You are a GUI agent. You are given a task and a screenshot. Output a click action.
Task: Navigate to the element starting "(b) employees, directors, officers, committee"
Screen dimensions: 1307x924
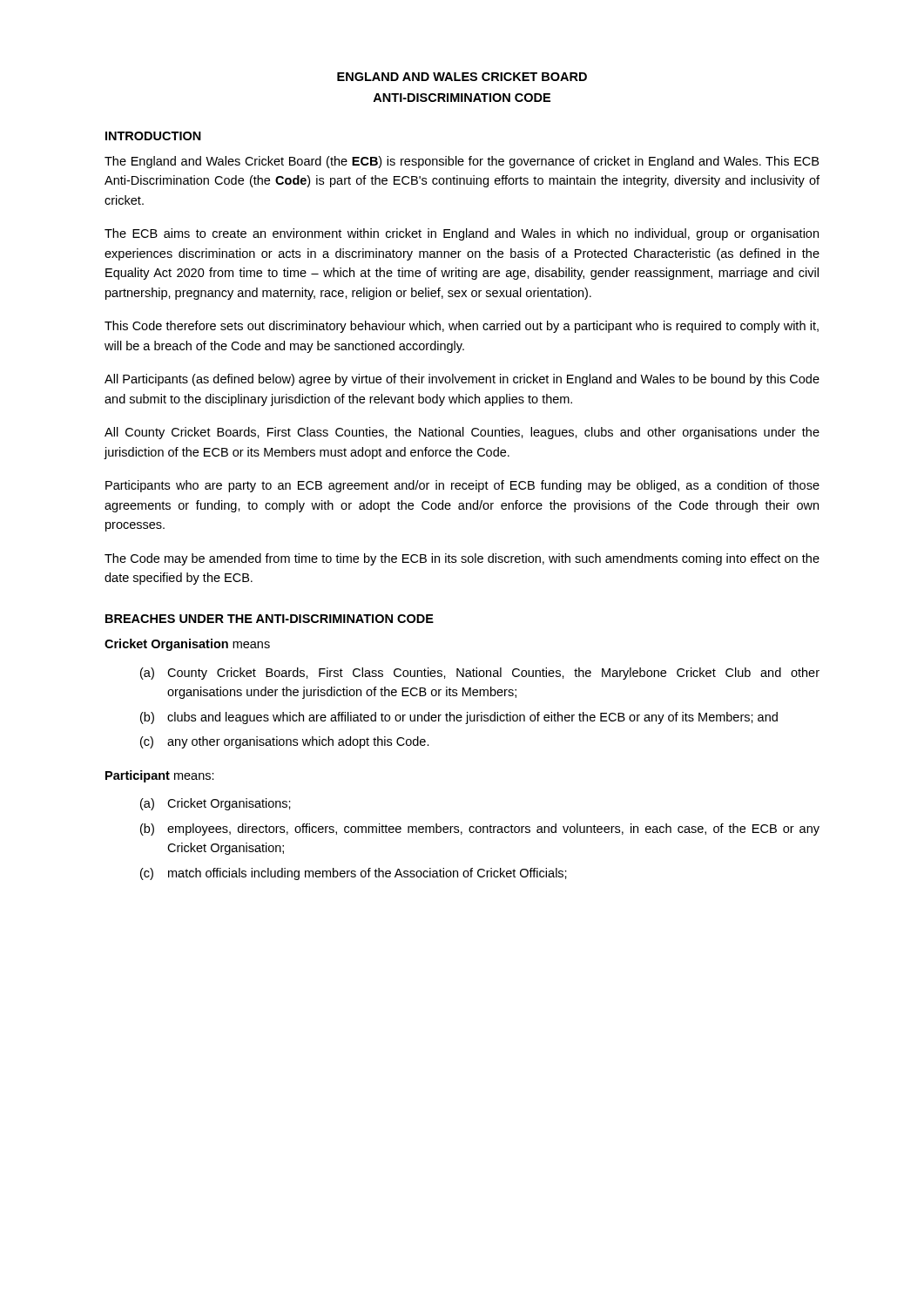coord(462,838)
